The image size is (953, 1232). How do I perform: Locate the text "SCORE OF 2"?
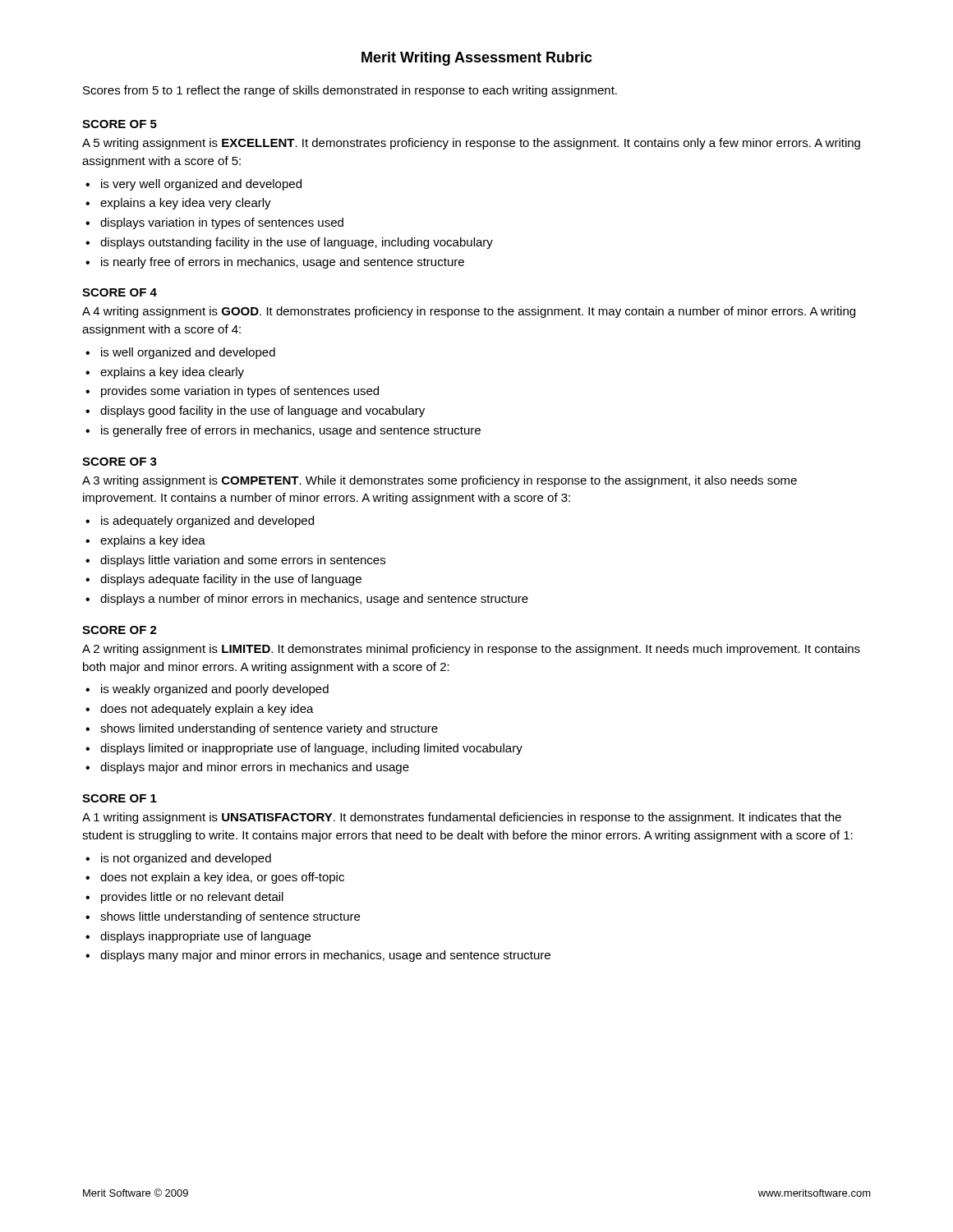(119, 629)
